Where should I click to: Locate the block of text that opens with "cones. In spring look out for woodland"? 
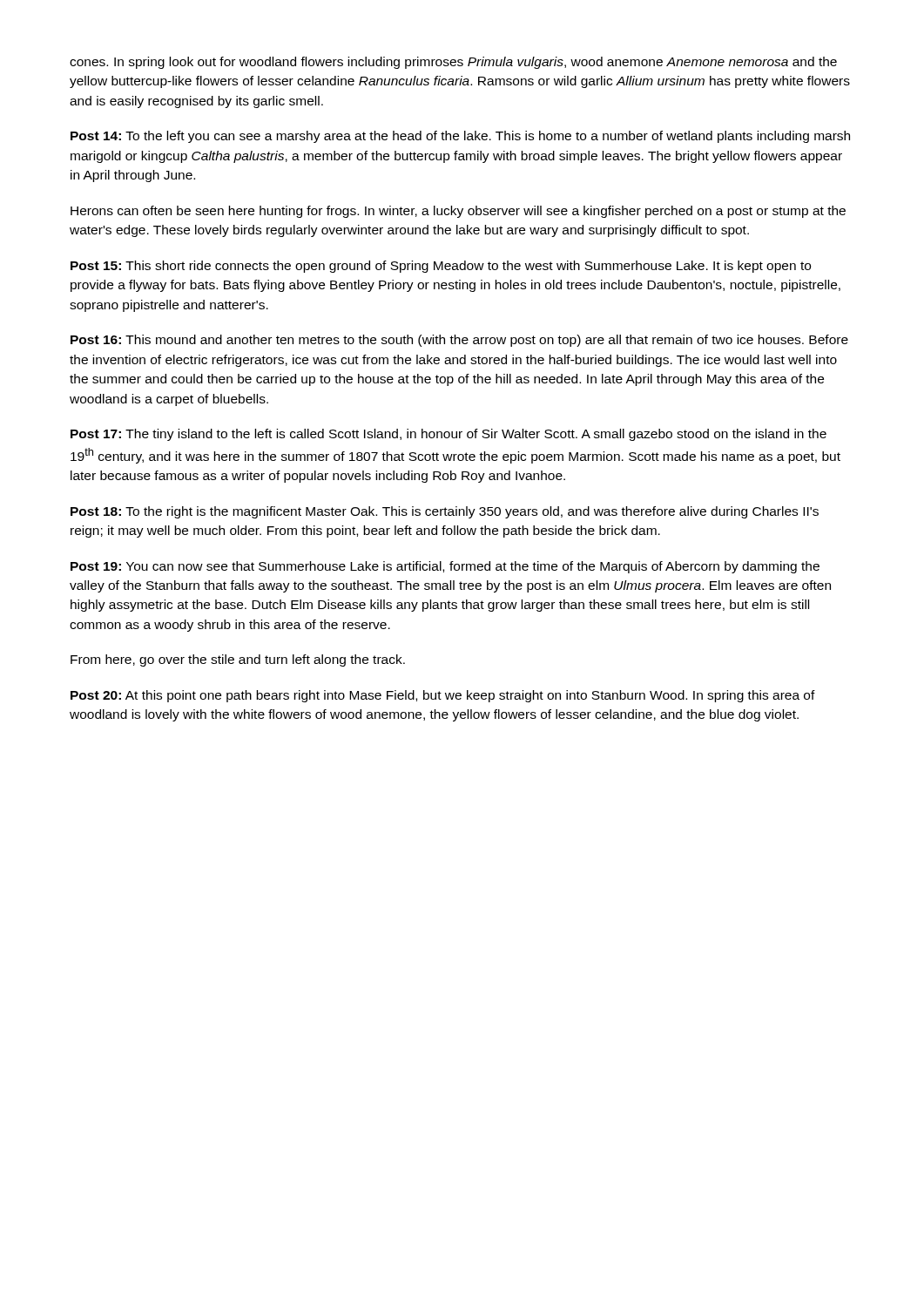(x=462, y=82)
